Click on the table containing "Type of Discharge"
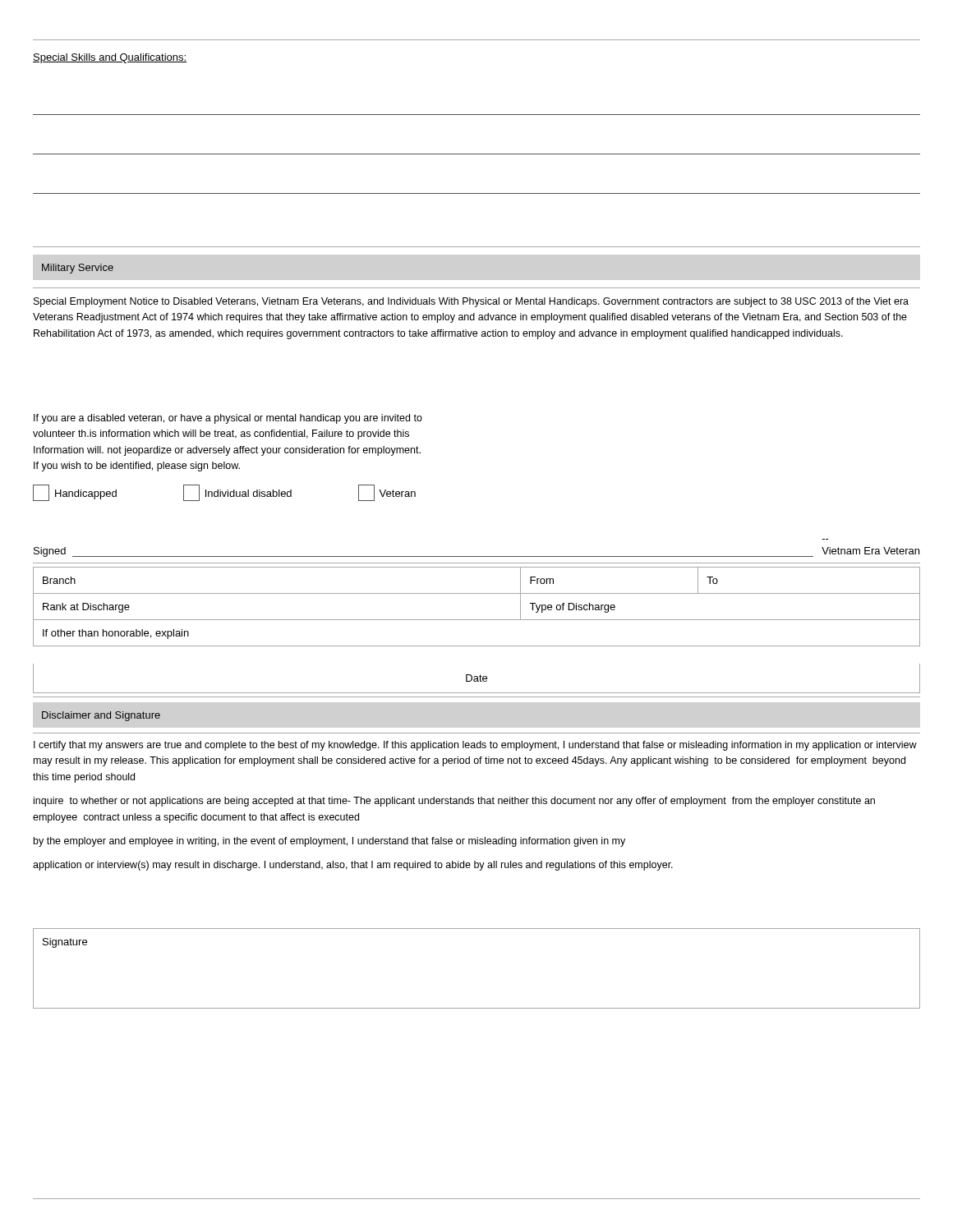The height and width of the screenshot is (1232, 953). point(476,607)
